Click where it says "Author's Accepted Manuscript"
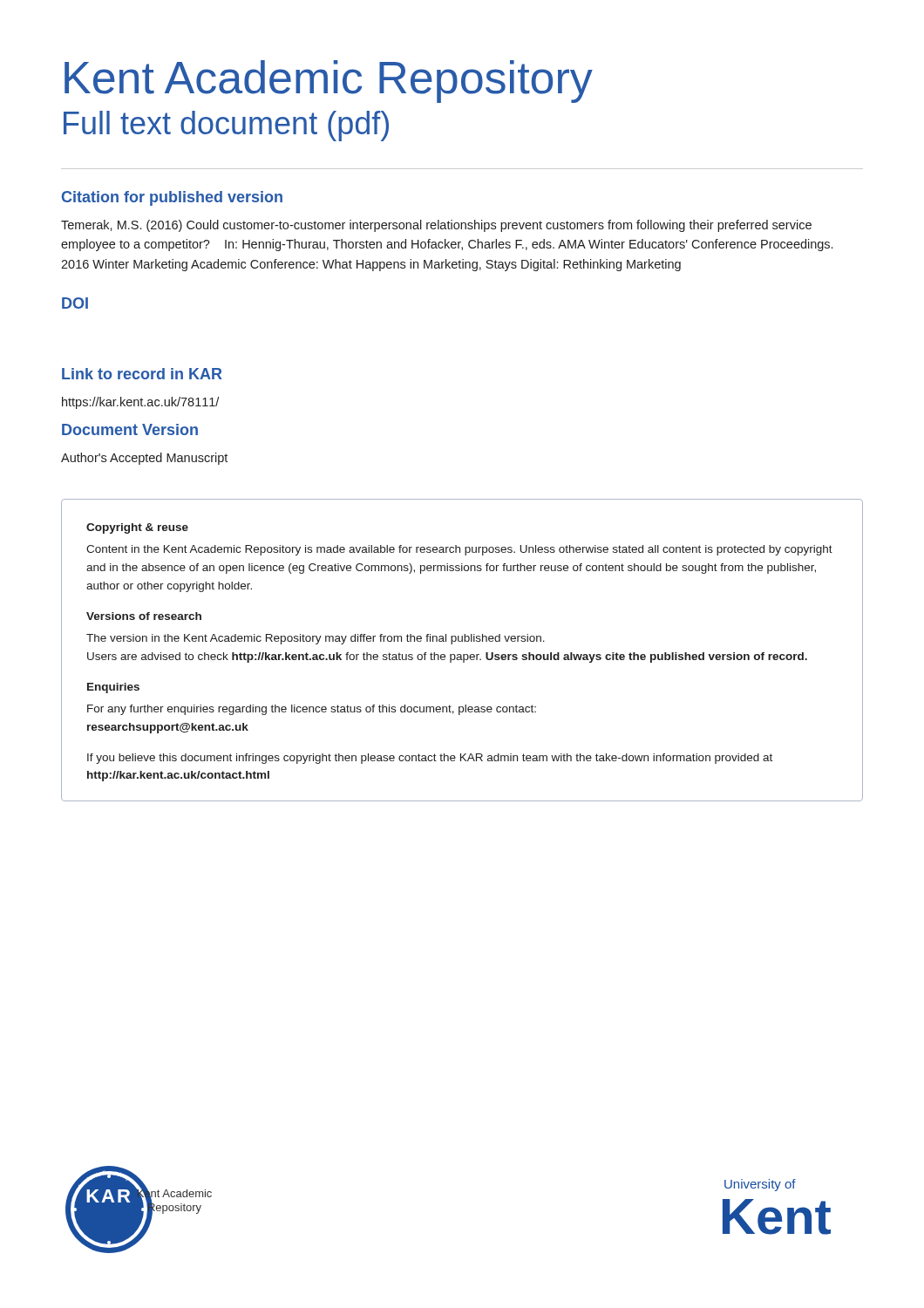924x1308 pixels. [x=144, y=458]
